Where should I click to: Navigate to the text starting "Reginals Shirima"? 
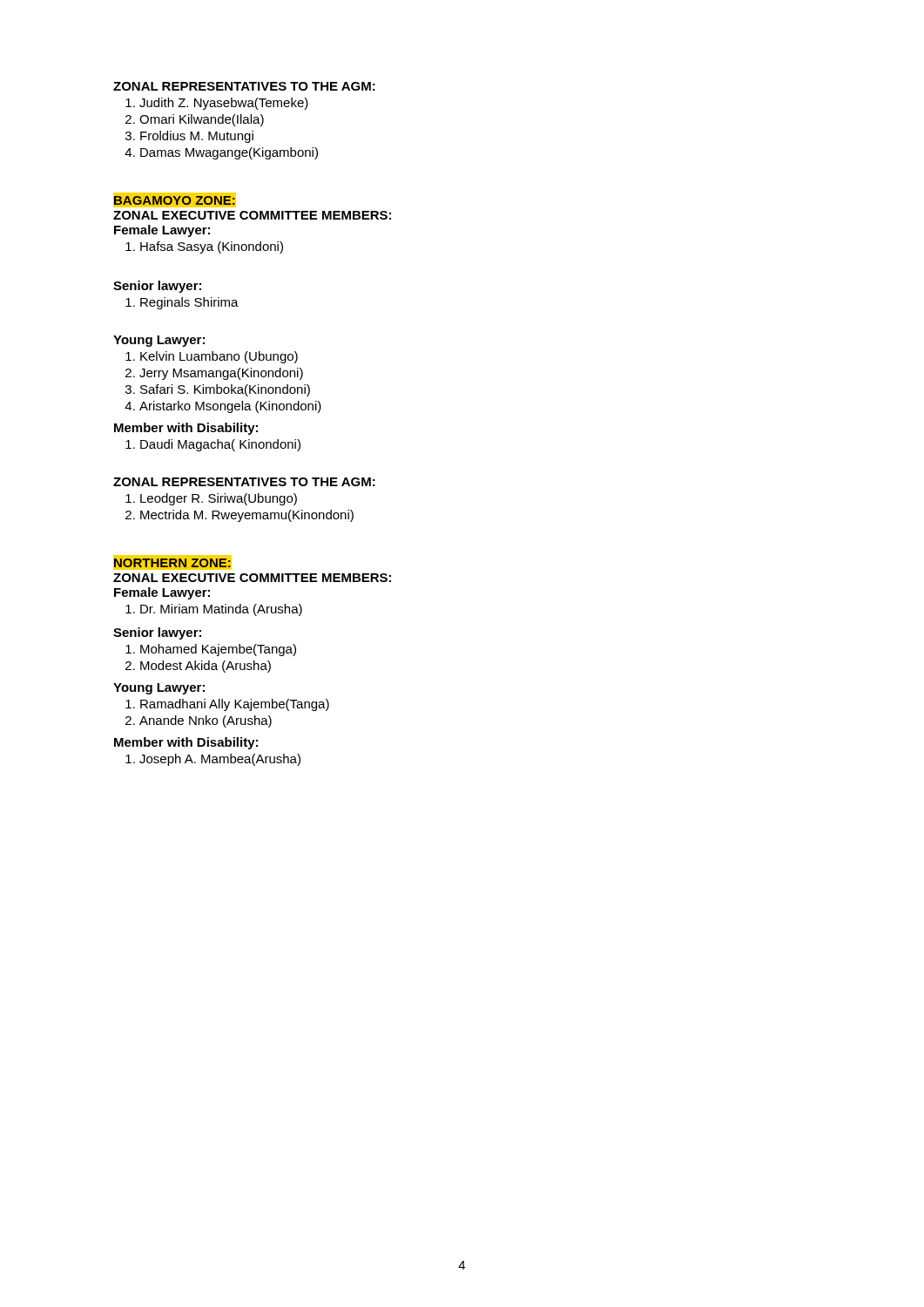[189, 302]
